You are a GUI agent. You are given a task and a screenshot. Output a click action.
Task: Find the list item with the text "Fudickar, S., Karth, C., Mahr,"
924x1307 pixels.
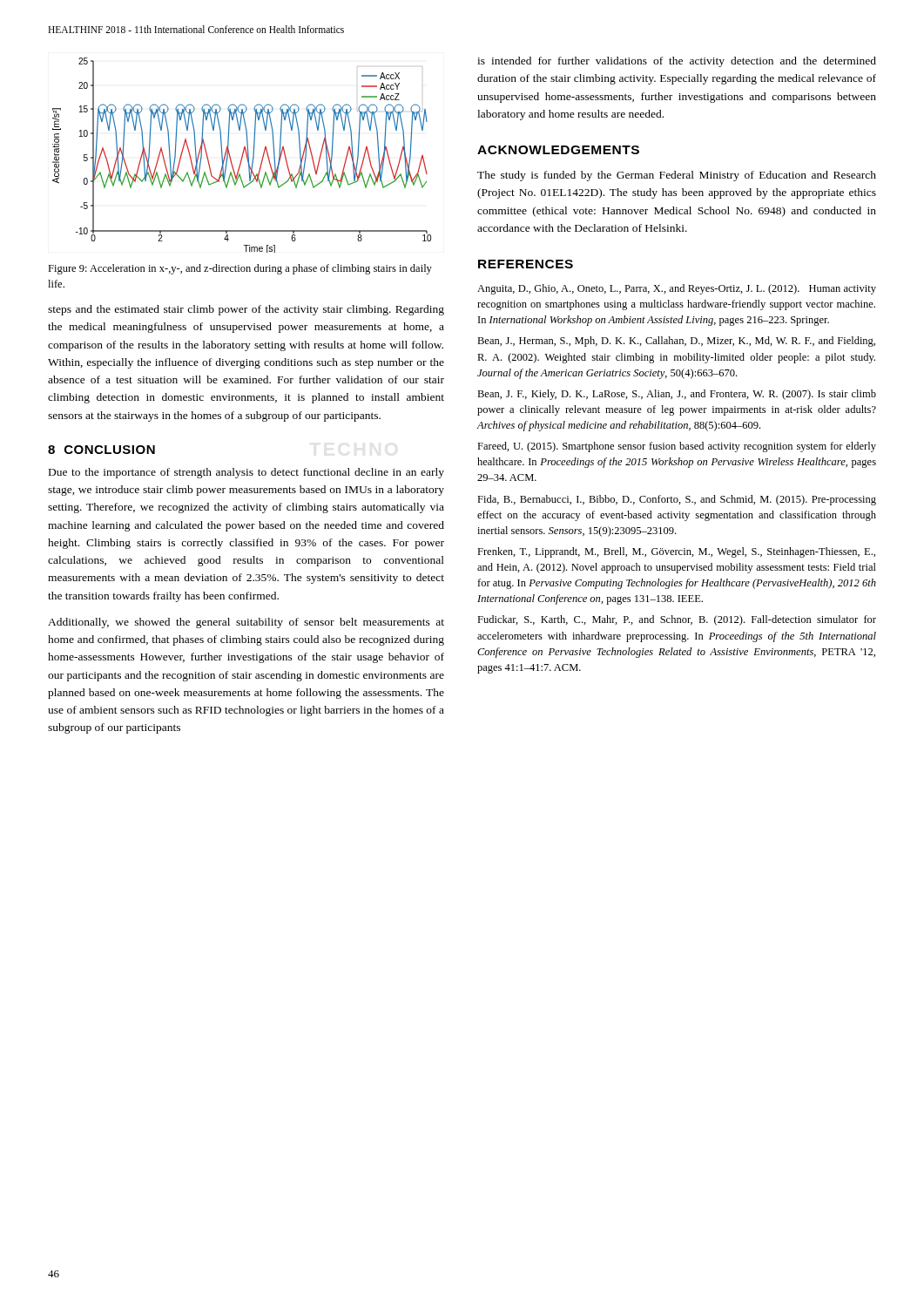click(677, 644)
